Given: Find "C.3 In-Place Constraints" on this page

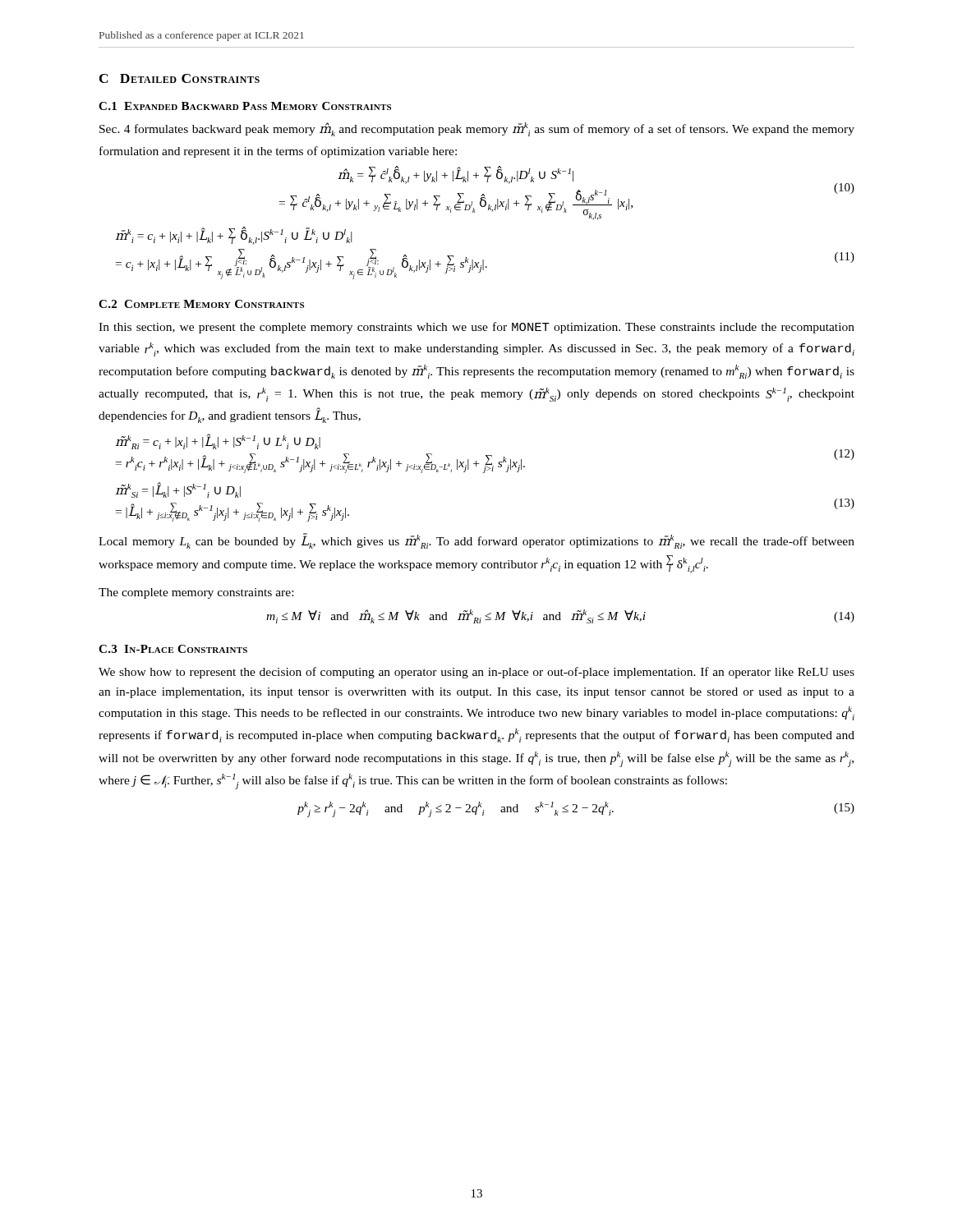Looking at the screenshot, I should point(173,649).
